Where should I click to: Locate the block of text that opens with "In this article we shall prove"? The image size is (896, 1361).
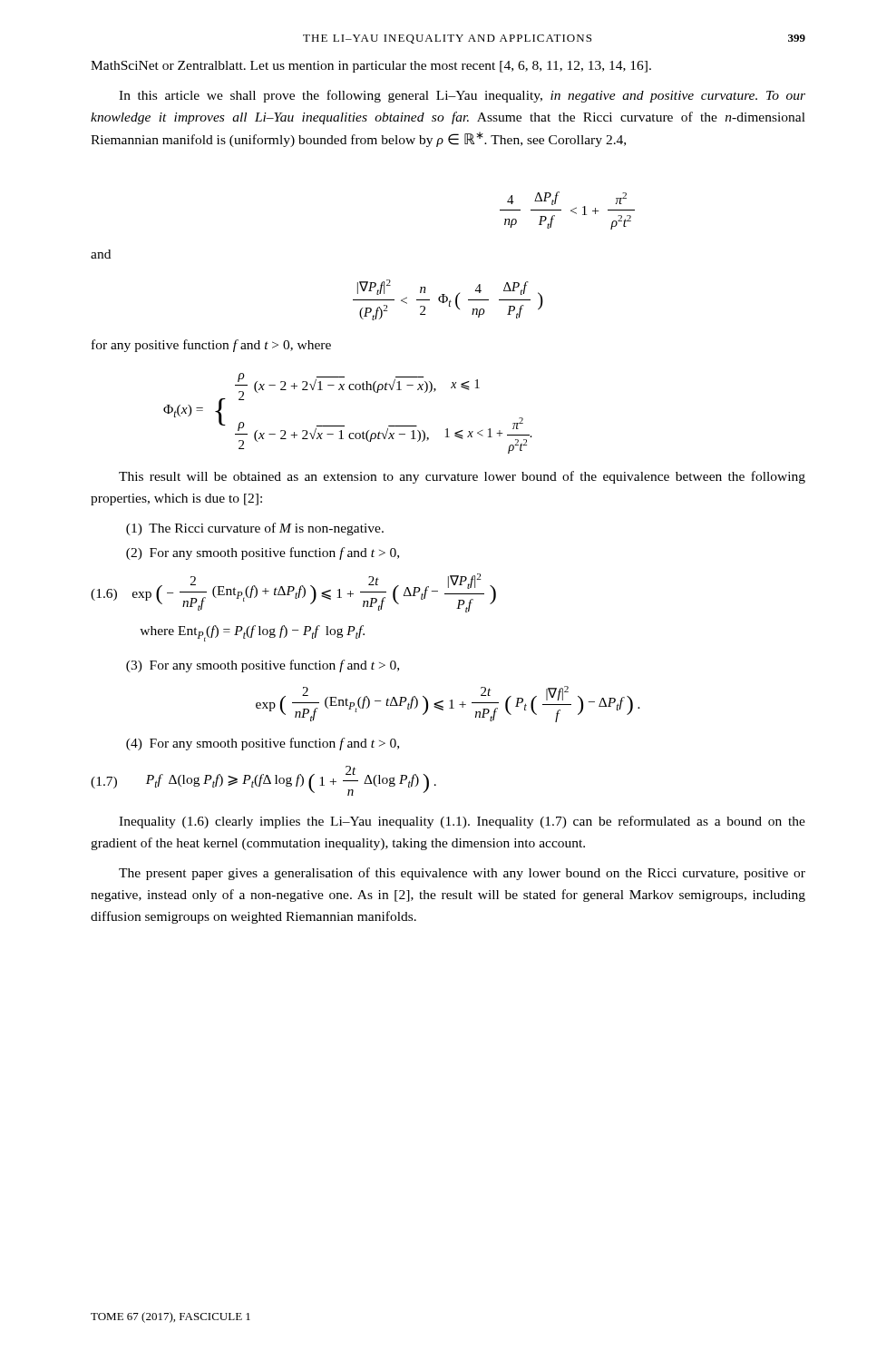click(448, 118)
